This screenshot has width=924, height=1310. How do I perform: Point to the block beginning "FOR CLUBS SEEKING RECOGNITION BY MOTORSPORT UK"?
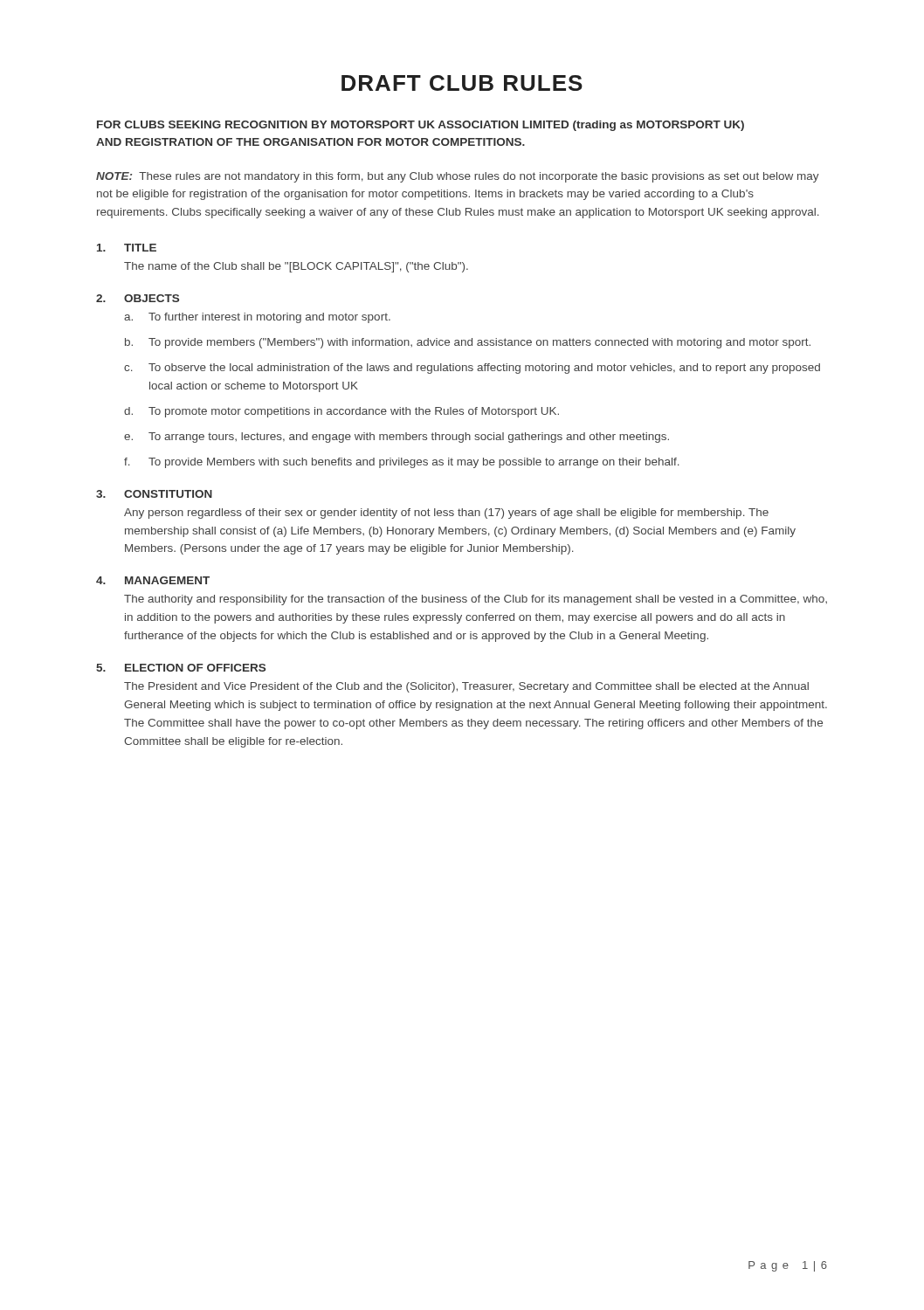pos(420,133)
